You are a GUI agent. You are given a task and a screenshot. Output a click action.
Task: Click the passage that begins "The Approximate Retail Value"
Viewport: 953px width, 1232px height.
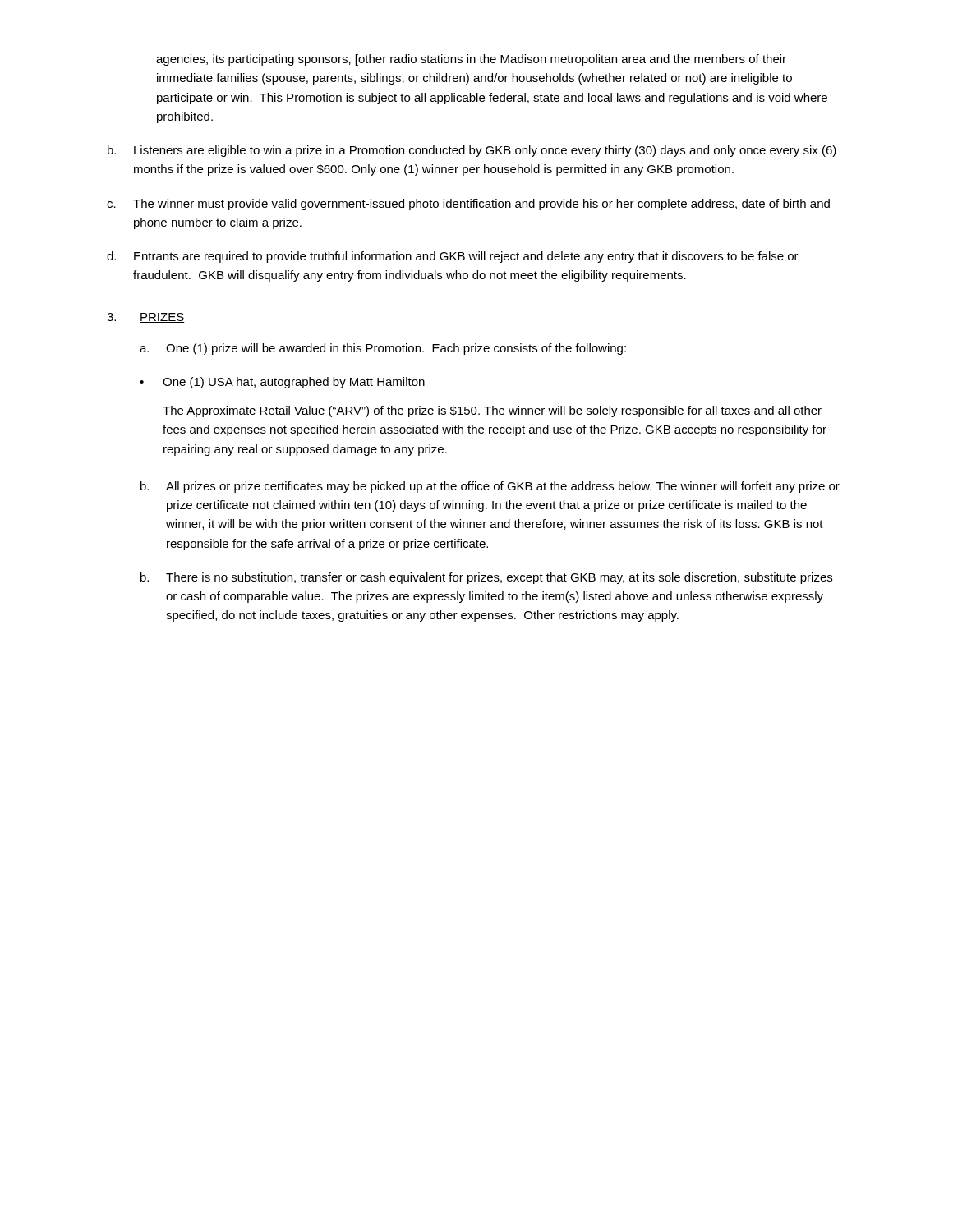tap(495, 429)
